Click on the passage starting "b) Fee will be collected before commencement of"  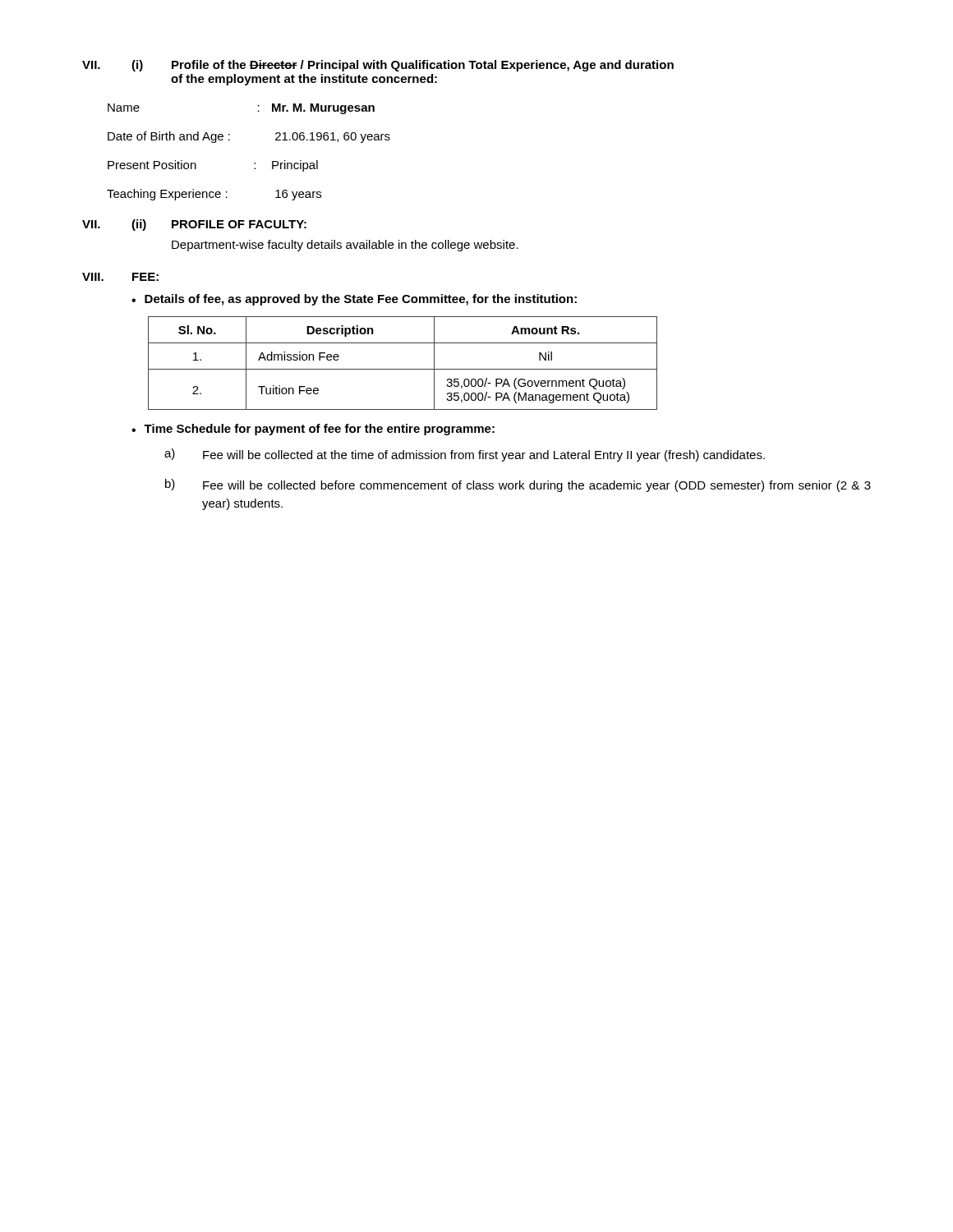[518, 494]
